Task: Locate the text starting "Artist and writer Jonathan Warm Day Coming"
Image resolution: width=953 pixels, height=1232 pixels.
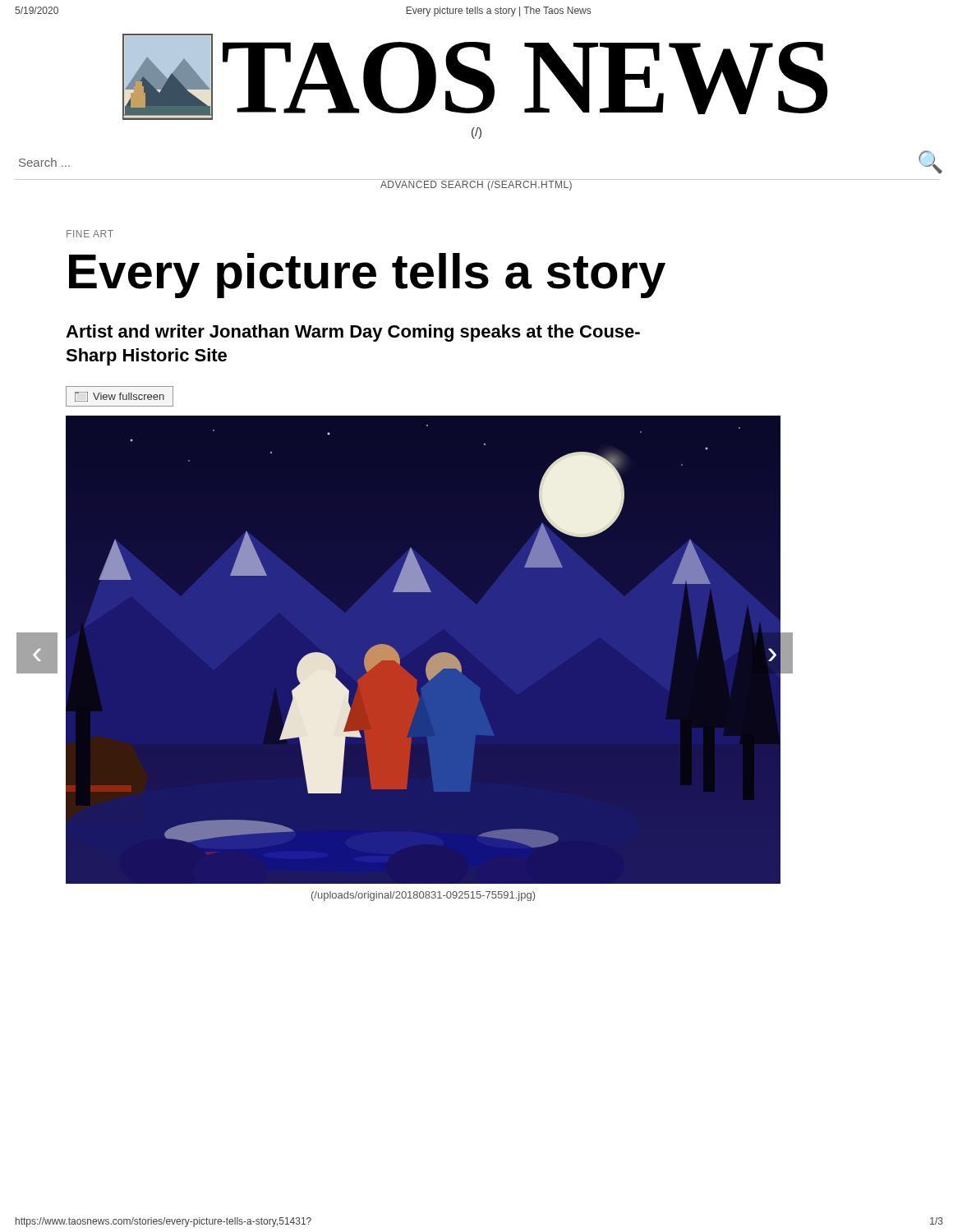Action: 353,343
